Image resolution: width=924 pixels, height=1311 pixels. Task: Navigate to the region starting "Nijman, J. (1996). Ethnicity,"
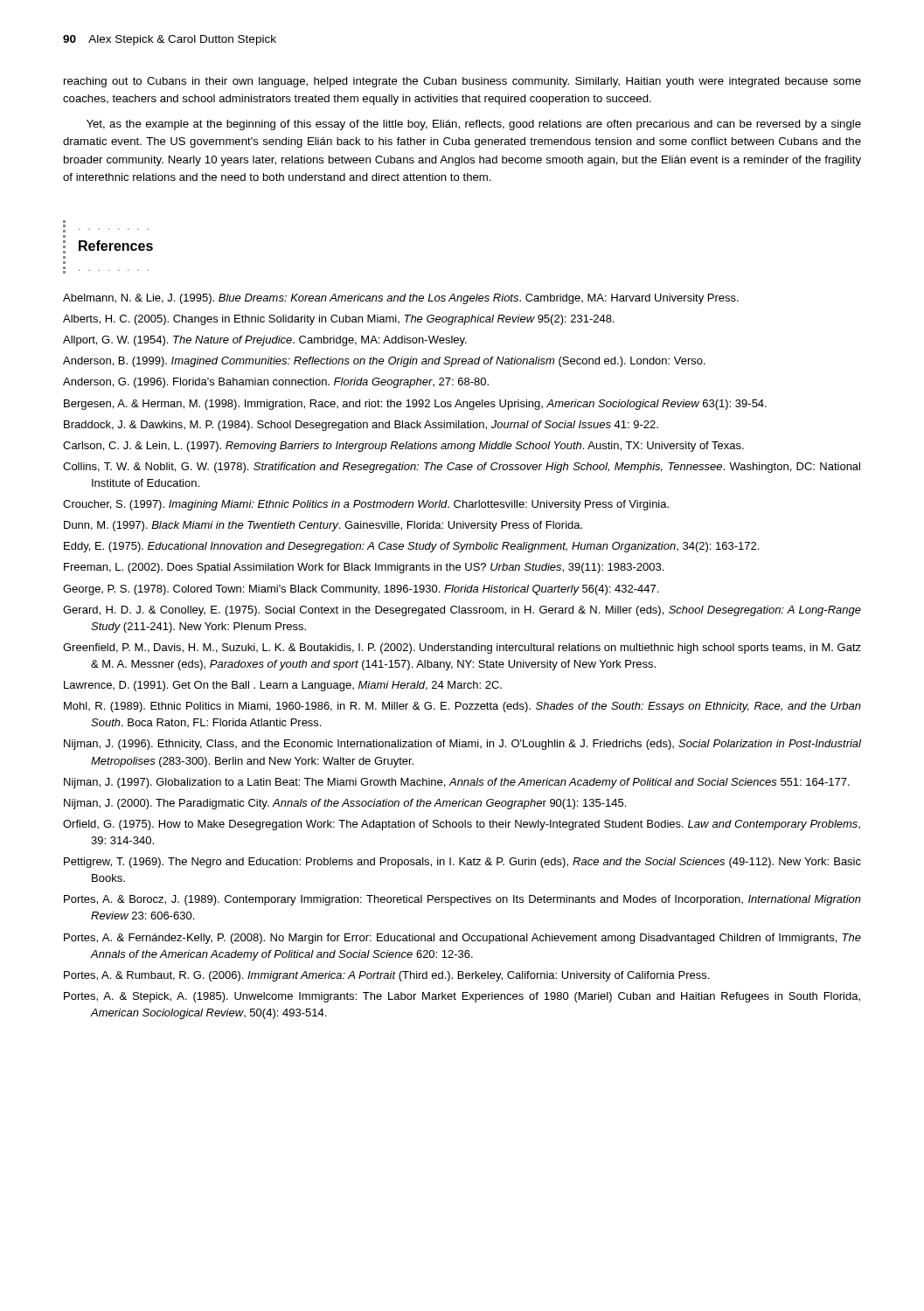pos(462,752)
